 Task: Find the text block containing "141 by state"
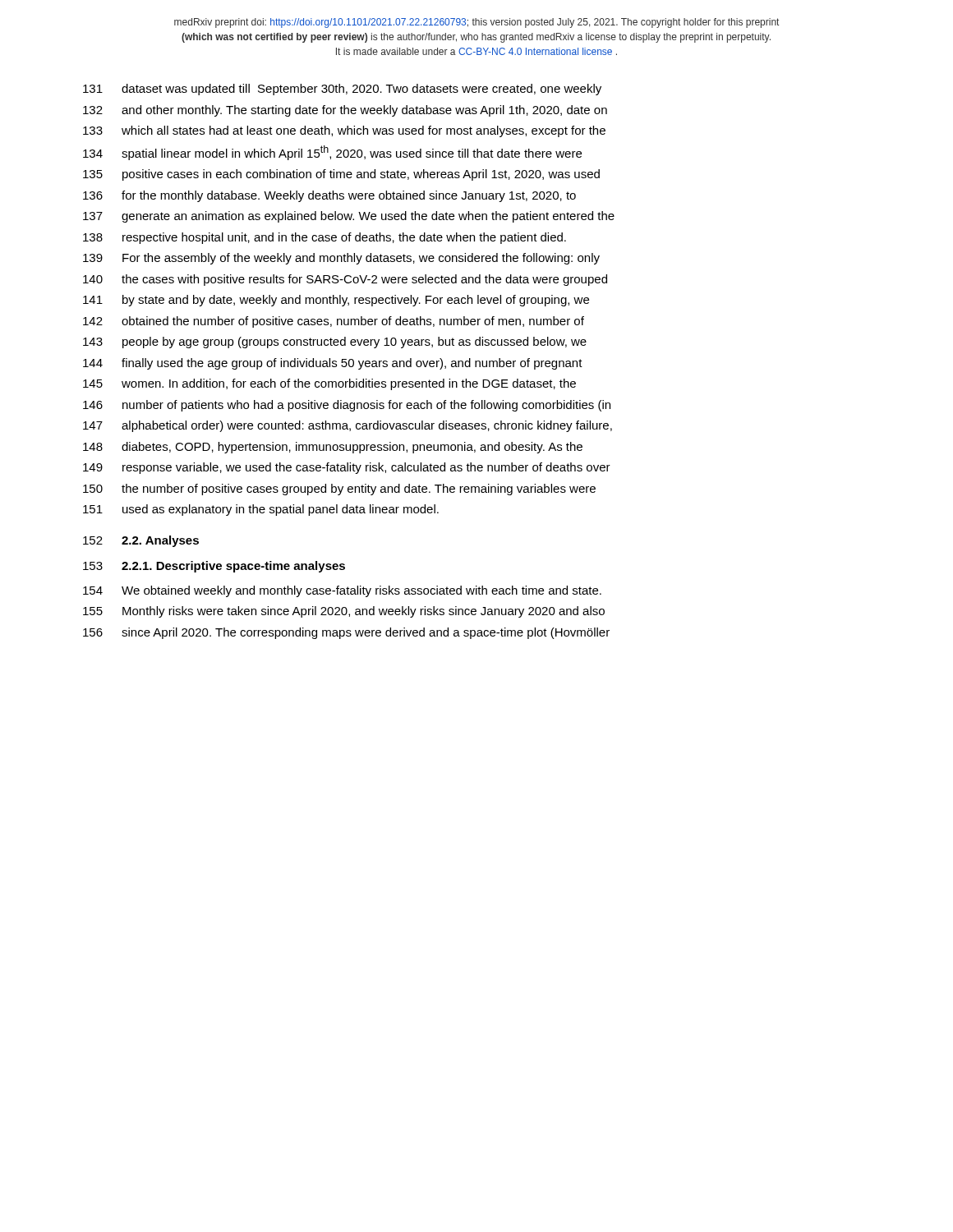click(x=336, y=300)
